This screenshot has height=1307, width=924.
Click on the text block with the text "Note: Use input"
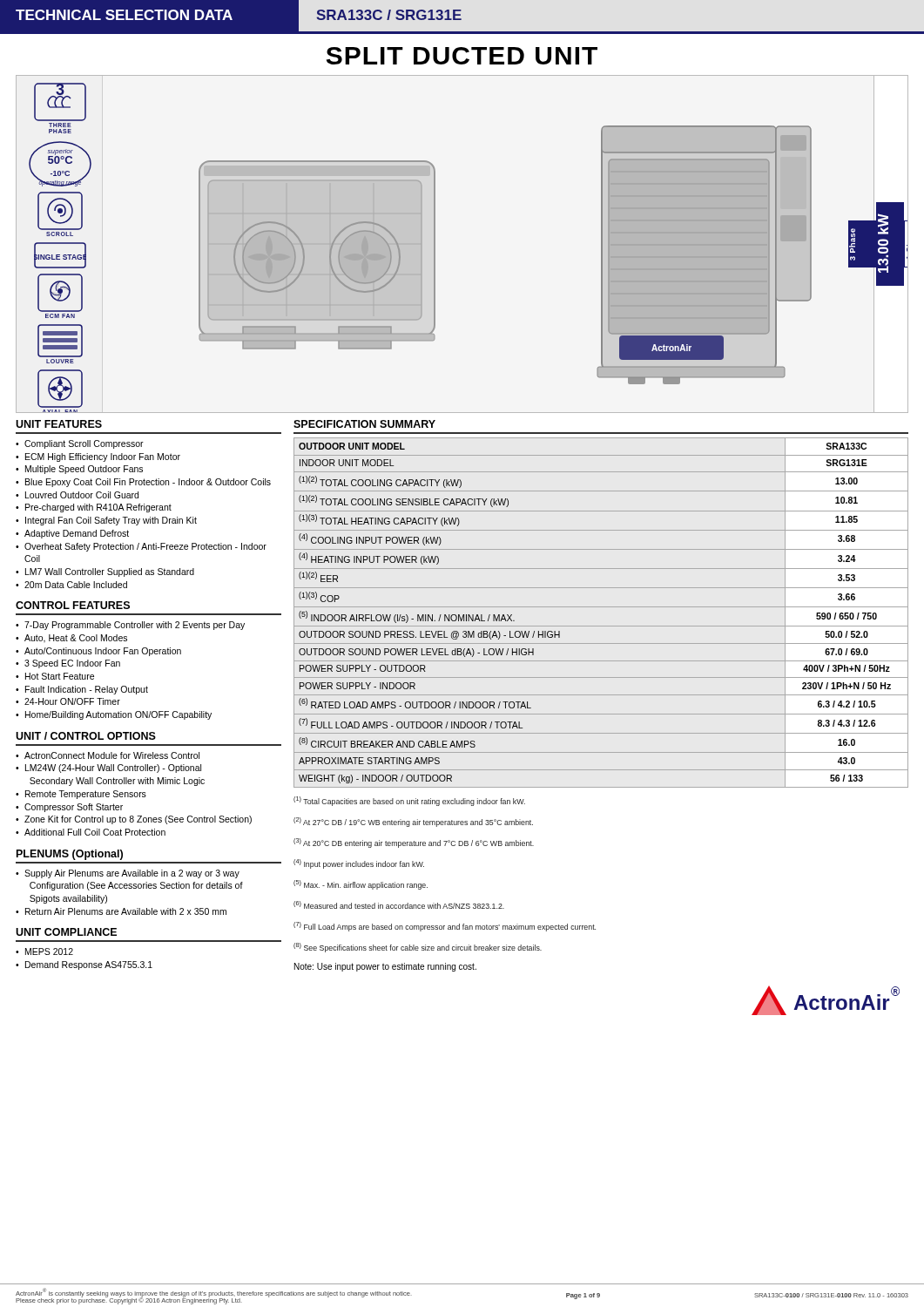[385, 966]
